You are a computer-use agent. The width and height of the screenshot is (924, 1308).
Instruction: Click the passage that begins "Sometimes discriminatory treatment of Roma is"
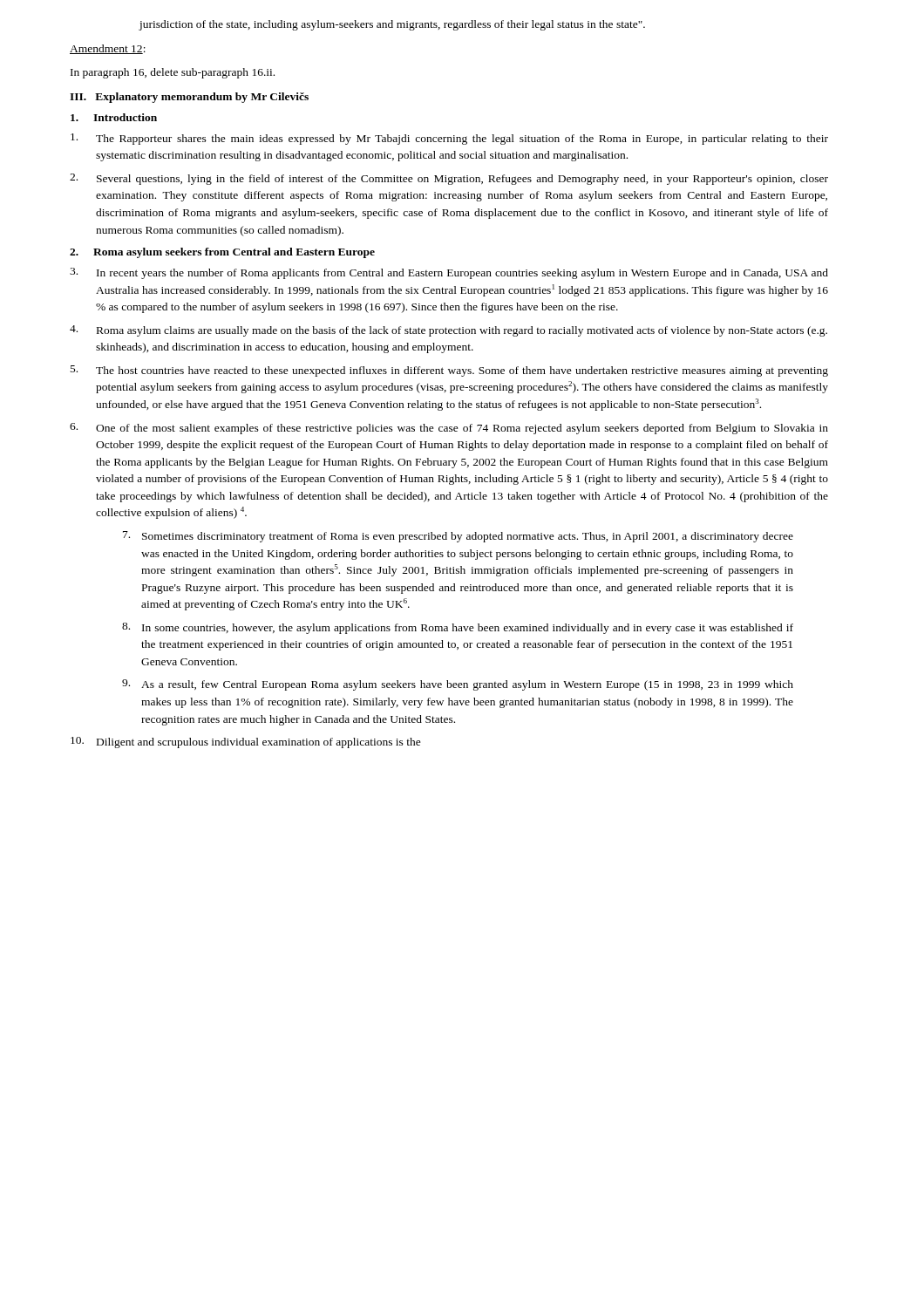click(458, 570)
